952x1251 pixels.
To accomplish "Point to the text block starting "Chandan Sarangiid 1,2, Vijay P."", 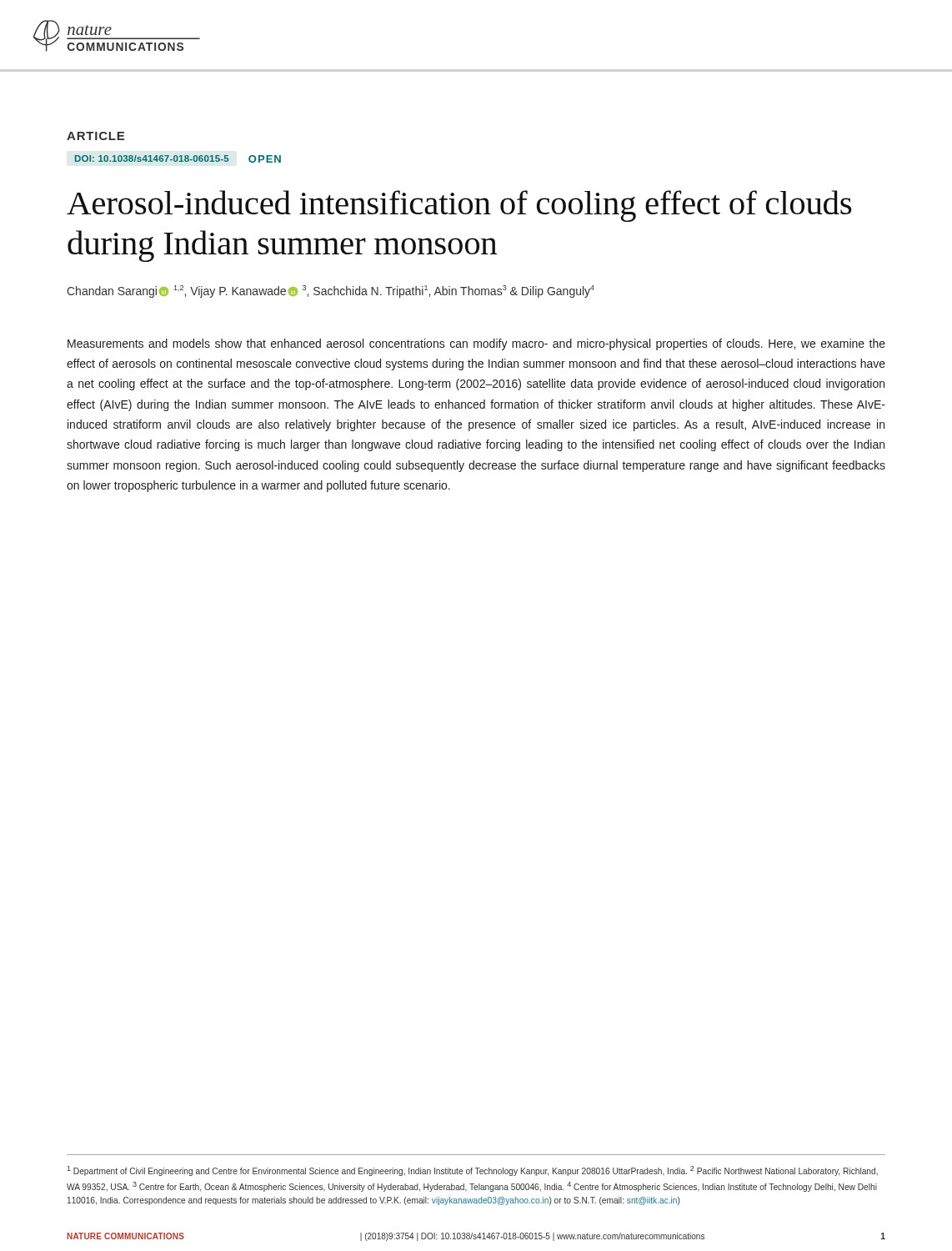I will (331, 291).
